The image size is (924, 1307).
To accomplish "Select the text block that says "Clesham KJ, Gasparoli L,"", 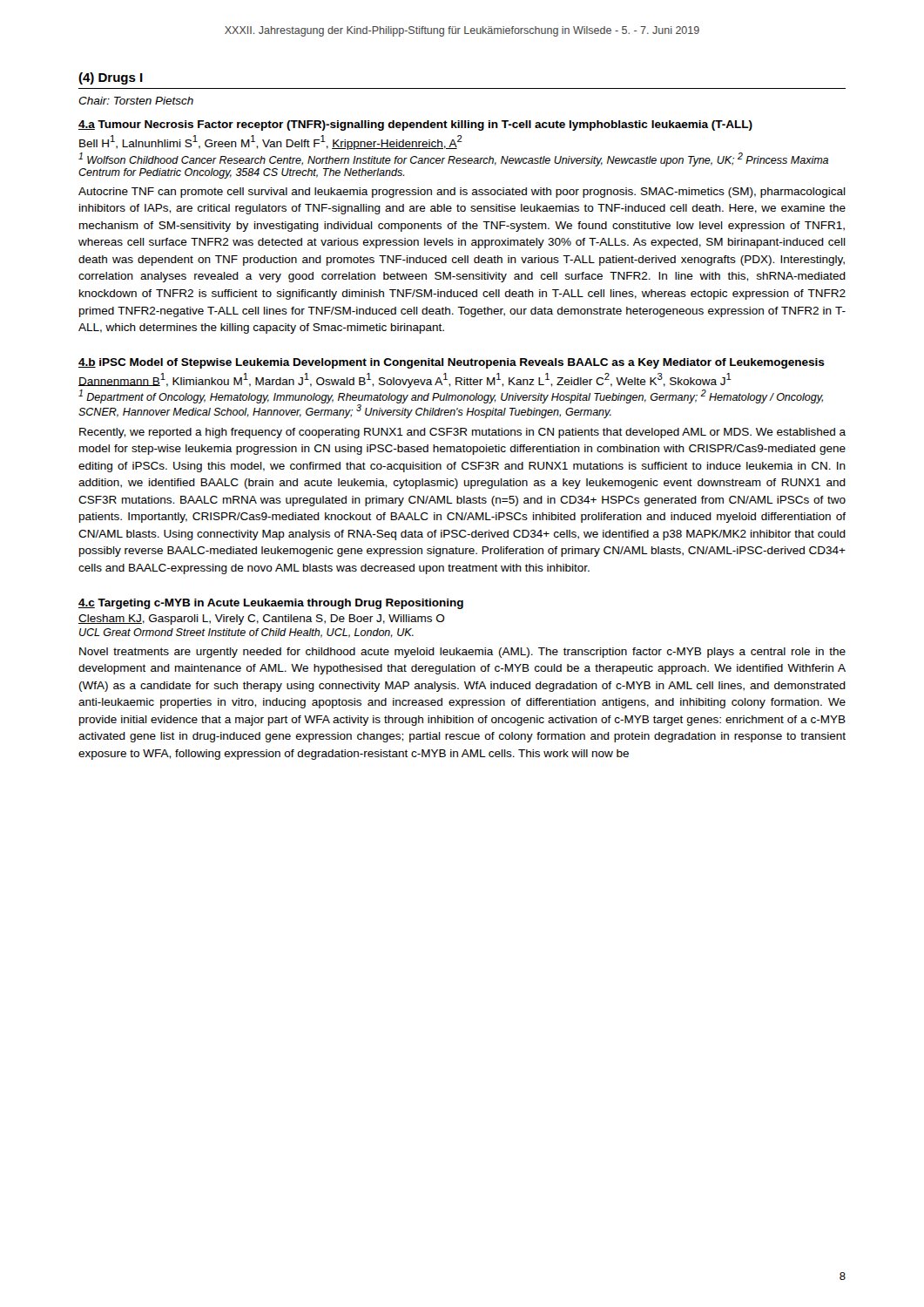I will tap(262, 618).
